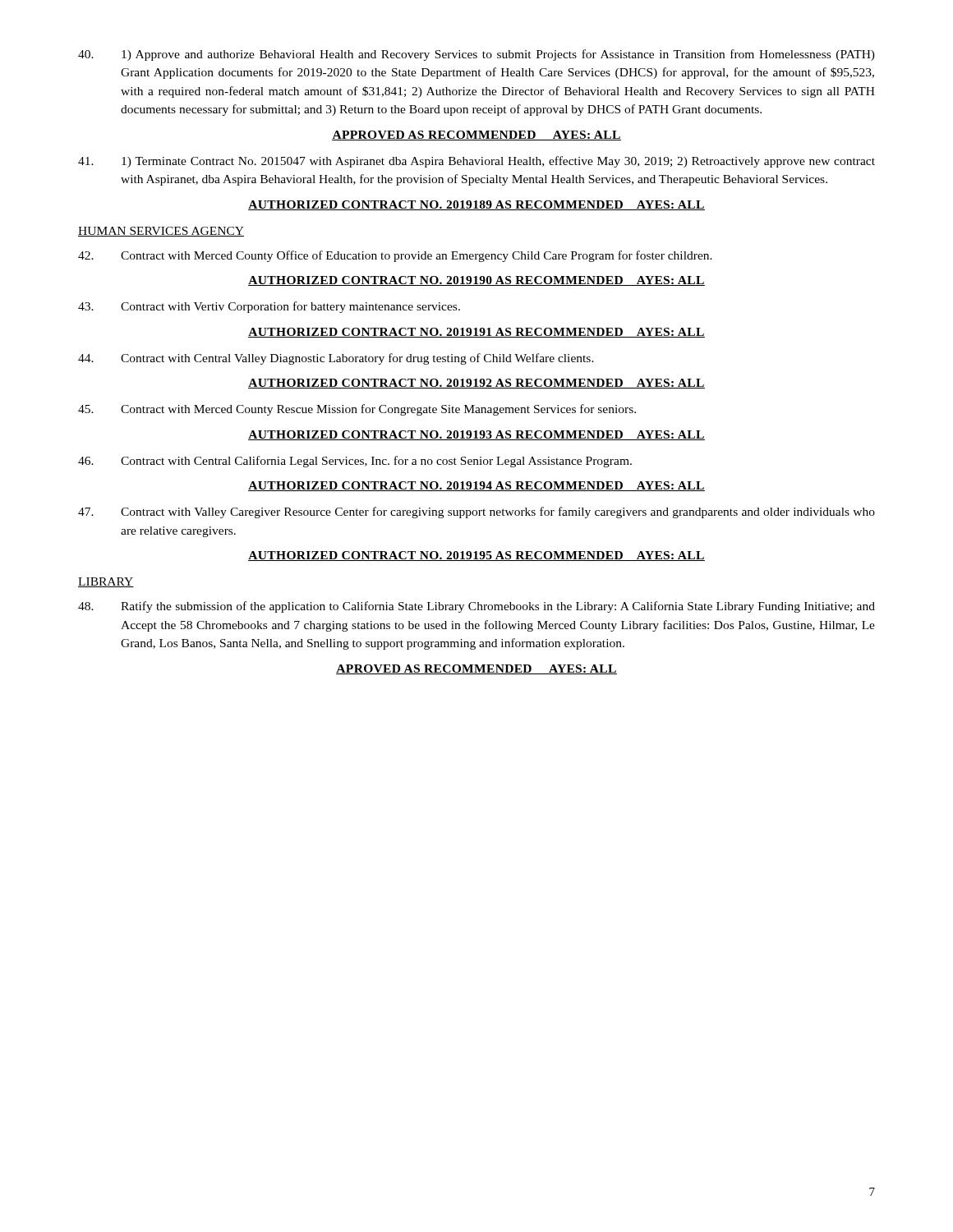This screenshot has width=953, height=1232.
Task: Locate the list item with the text "45. Contract with Merced County Rescue"
Action: 476,409
